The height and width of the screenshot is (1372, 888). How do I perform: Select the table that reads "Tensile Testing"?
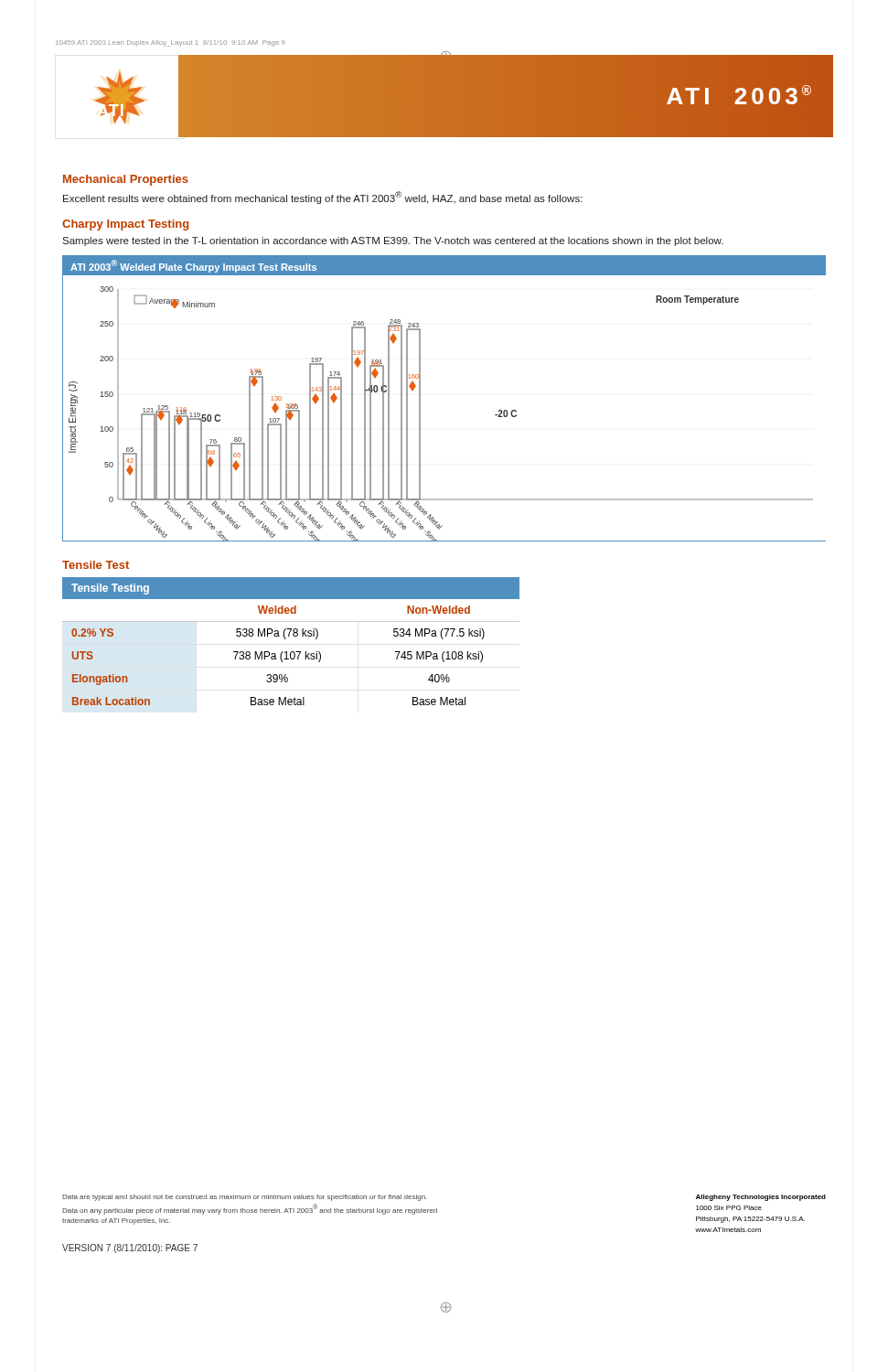click(x=291, y=644)
